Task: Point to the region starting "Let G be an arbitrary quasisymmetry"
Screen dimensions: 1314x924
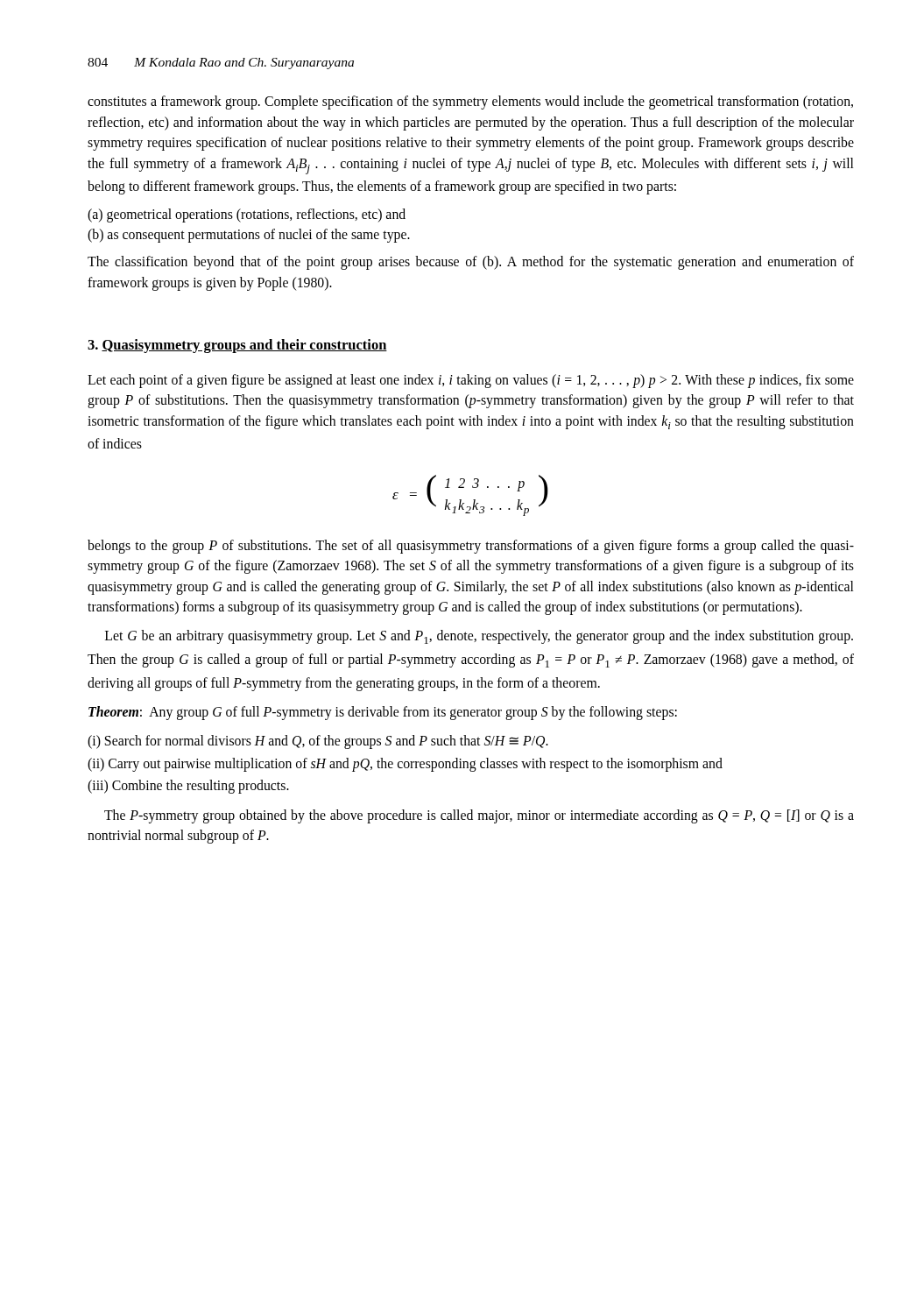Action: [471, 659]
